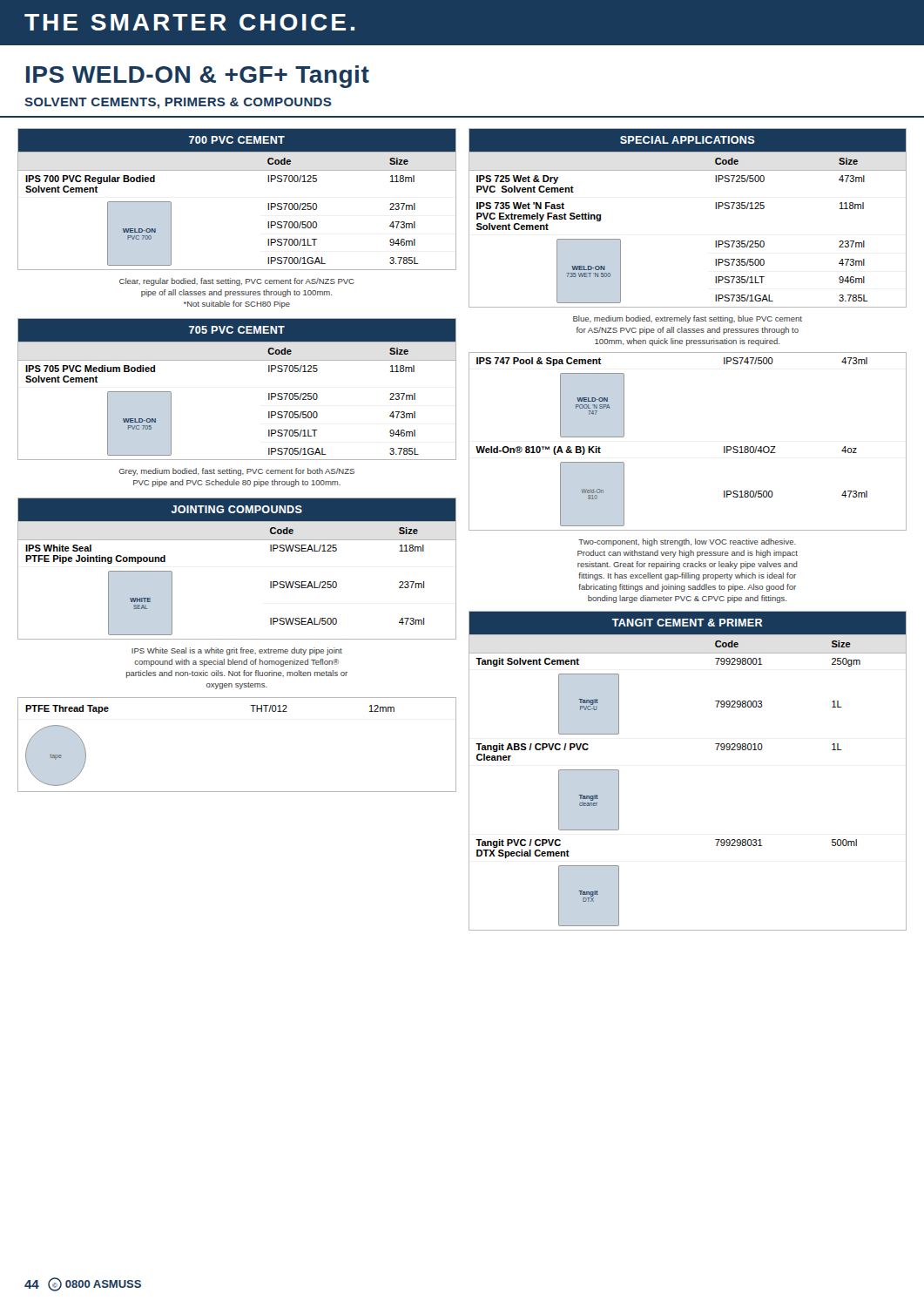Viewport: 924px width, 1307px height.
Task: Locate the table with the text "IPS 747 Pool &"
Action: (x=687, y=442)
